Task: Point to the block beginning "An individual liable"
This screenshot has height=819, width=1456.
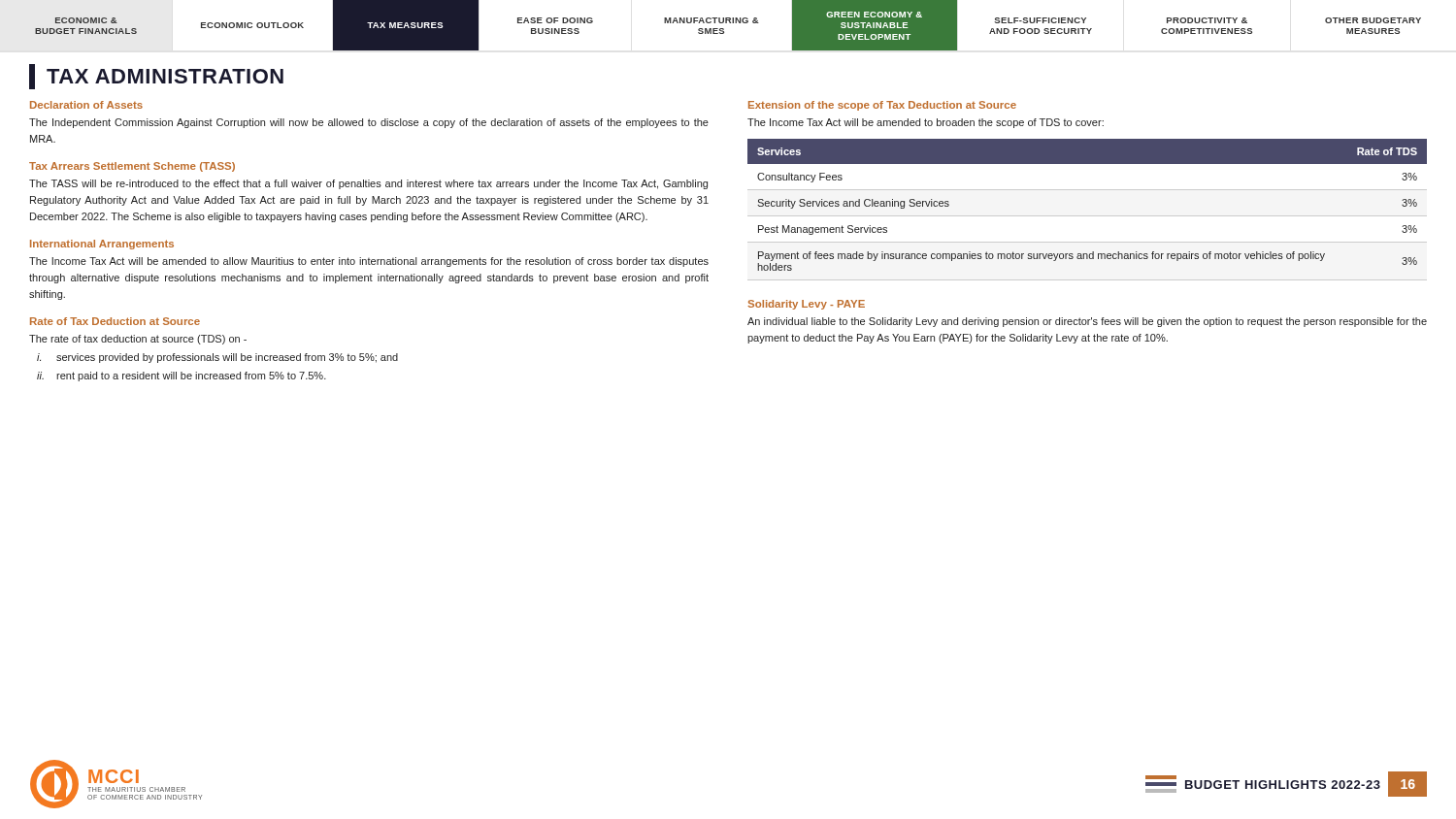Action: coord(1087,329)
